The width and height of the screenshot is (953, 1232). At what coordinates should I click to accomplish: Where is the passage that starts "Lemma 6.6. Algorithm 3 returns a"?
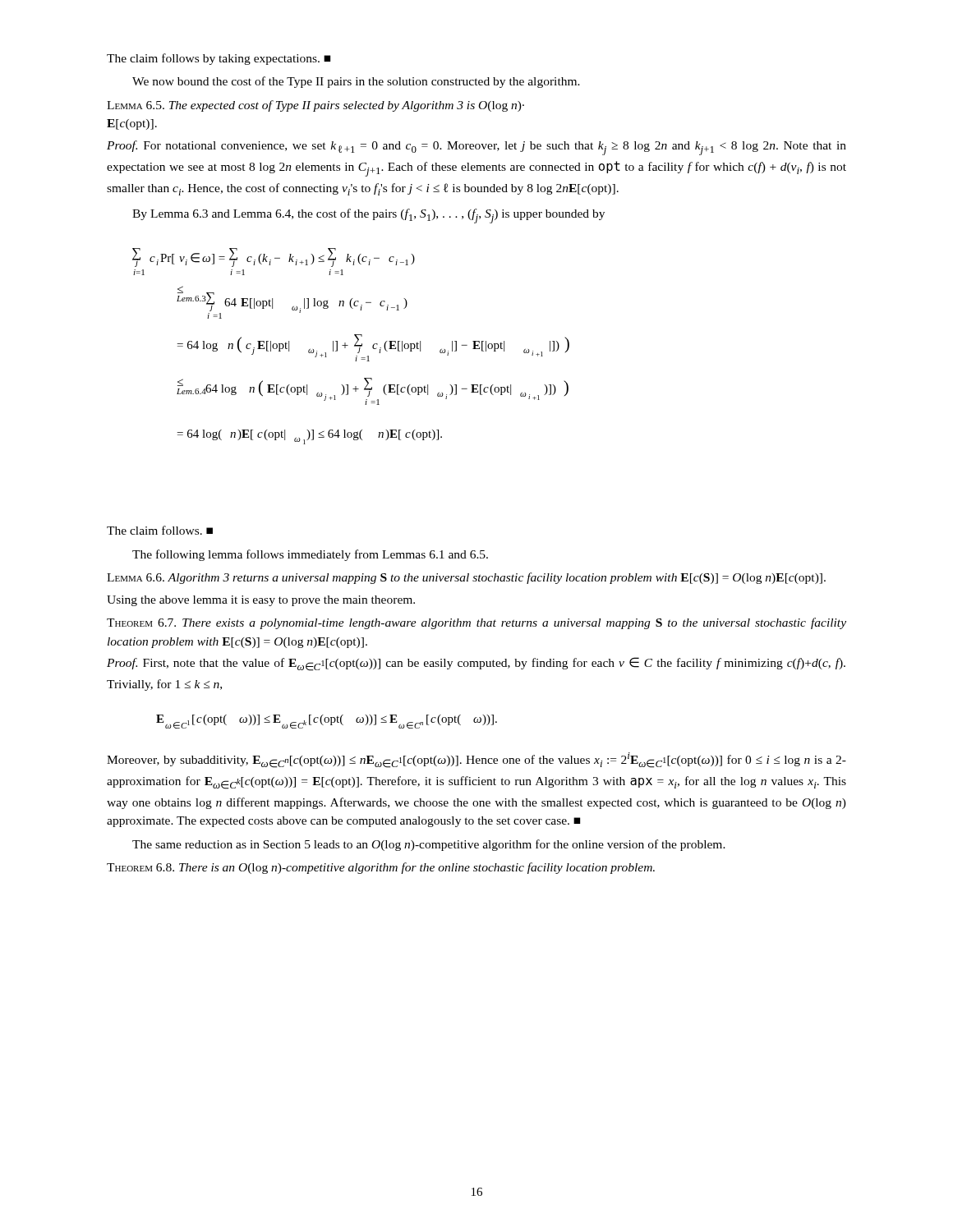click(476, 578)
